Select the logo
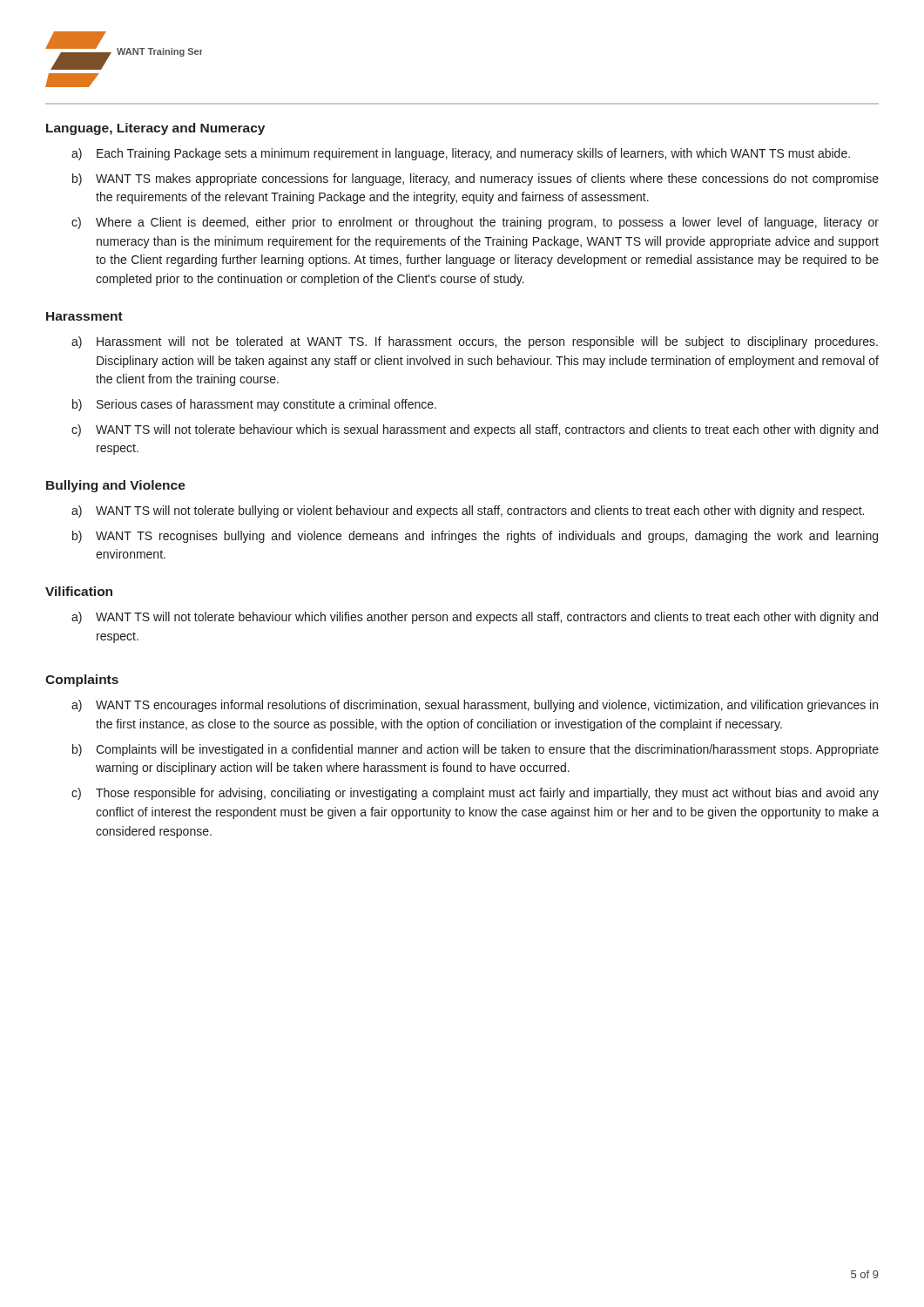The height and width of the screenshot is (1307, 924). tap(124, 64)
